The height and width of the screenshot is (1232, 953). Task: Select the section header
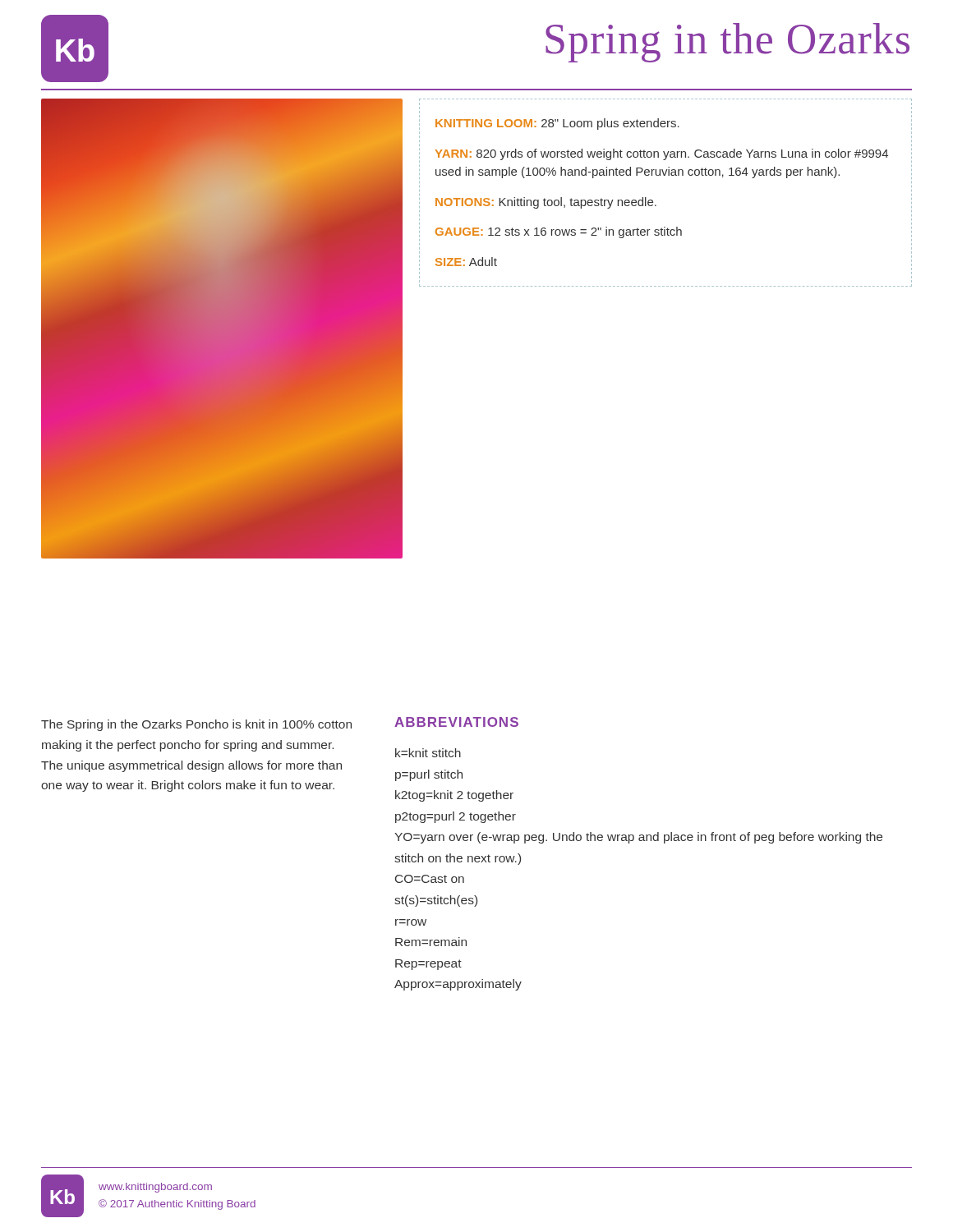click(653, 723)
